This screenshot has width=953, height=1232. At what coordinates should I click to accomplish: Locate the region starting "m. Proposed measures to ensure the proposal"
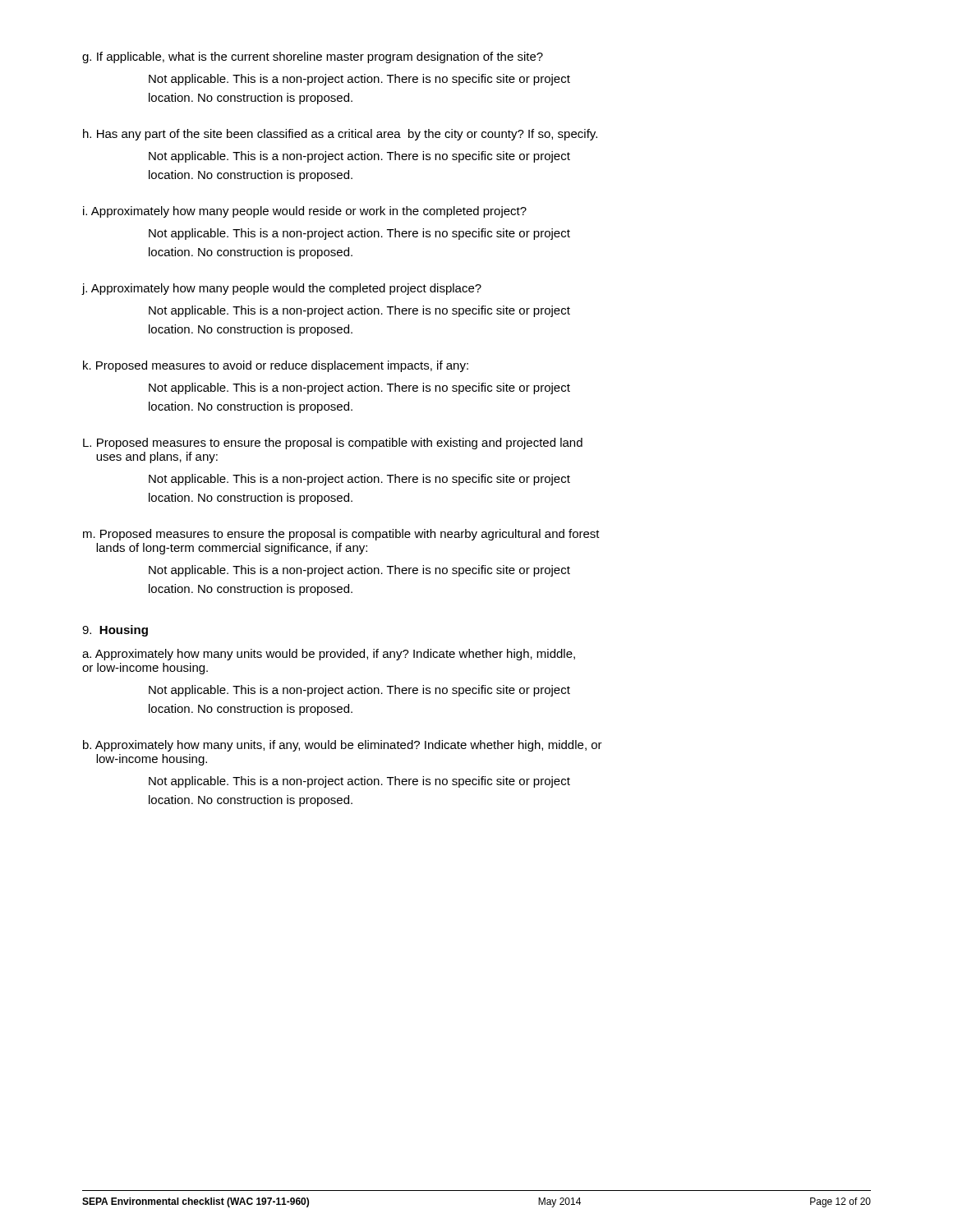(x=341, y=540)
